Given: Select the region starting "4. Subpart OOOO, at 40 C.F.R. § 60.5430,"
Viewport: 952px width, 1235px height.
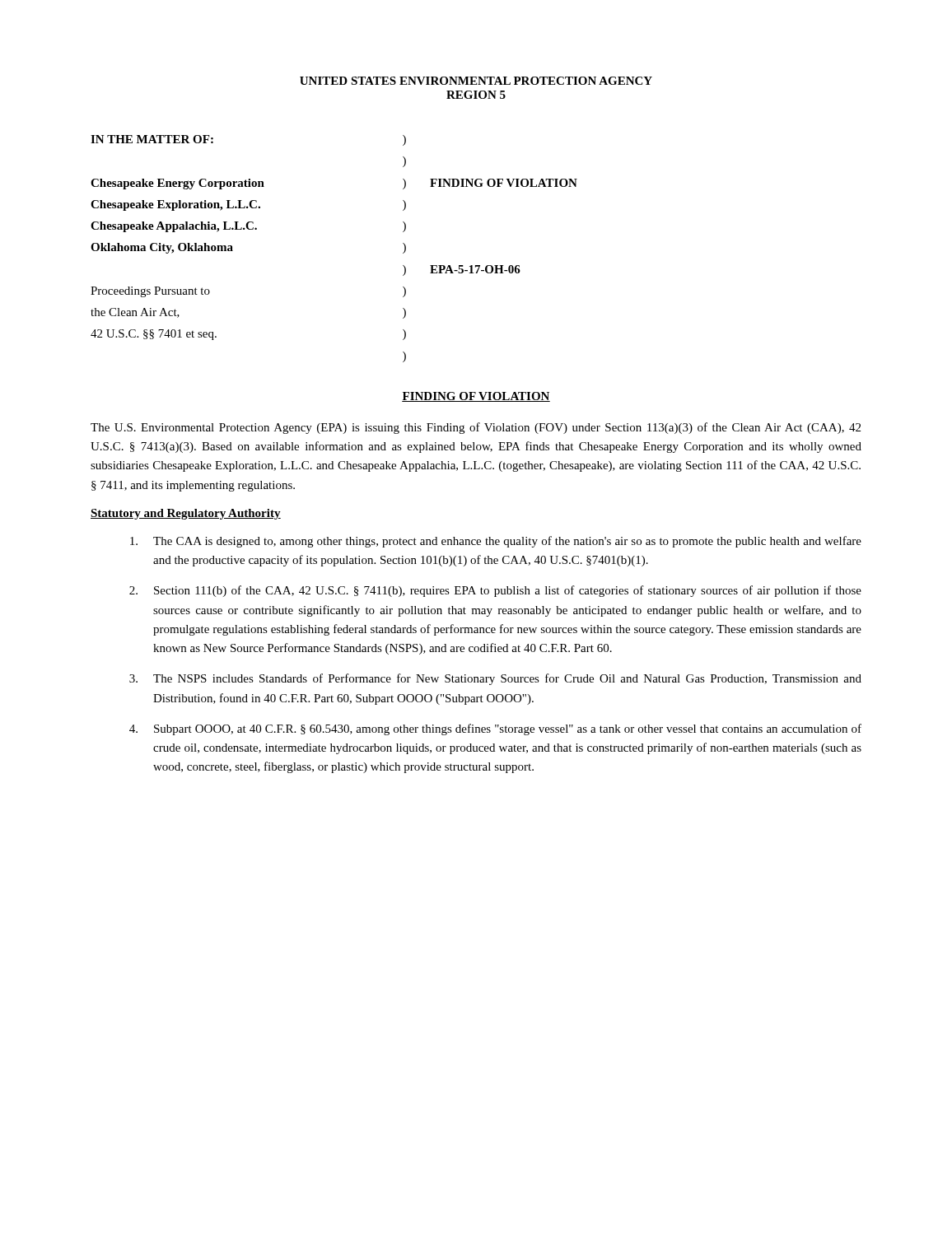Looking at the screenshot, I should click(x=476, y=748).
